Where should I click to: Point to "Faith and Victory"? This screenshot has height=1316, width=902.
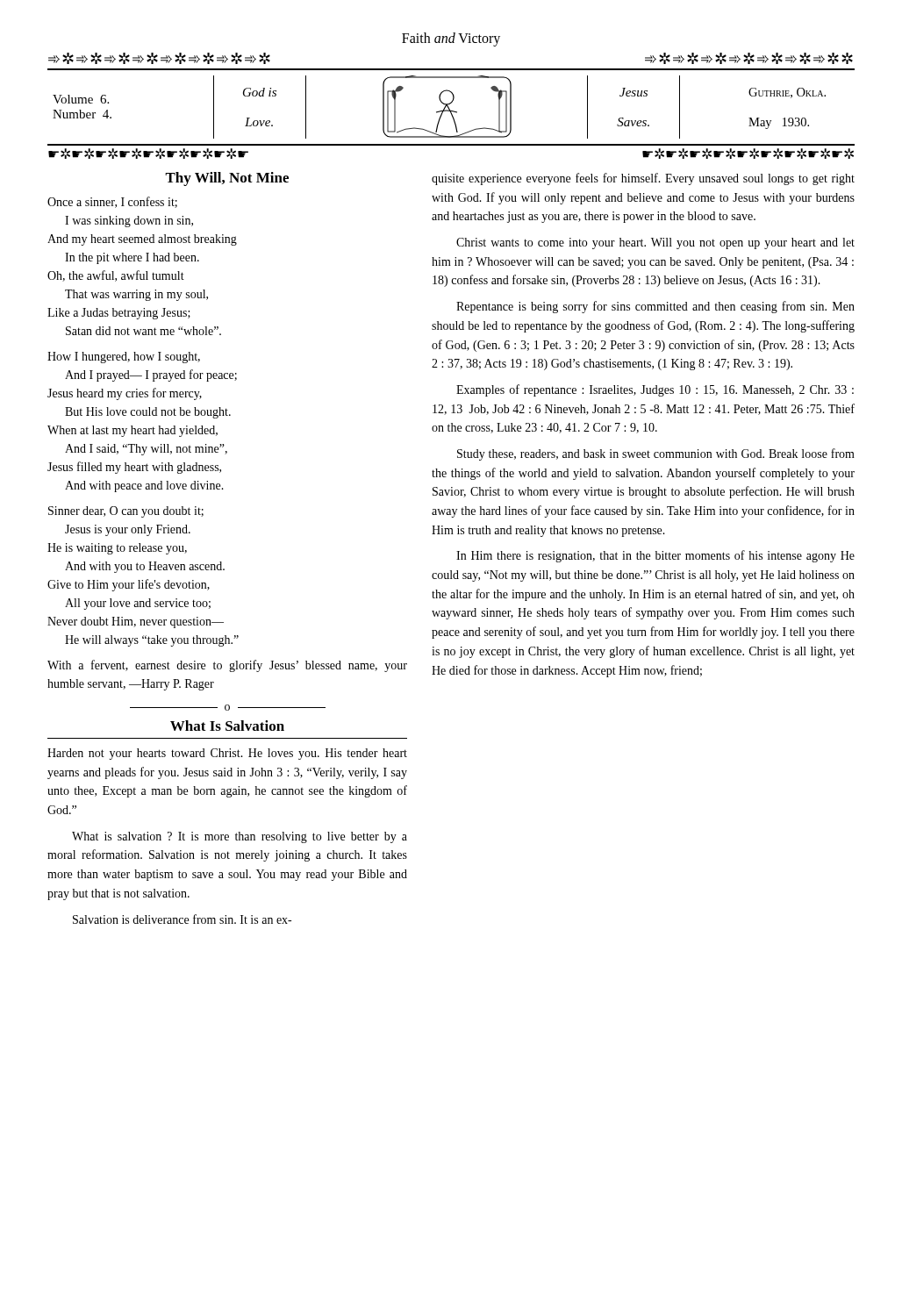pyautogui.click(x=451, y=39)
